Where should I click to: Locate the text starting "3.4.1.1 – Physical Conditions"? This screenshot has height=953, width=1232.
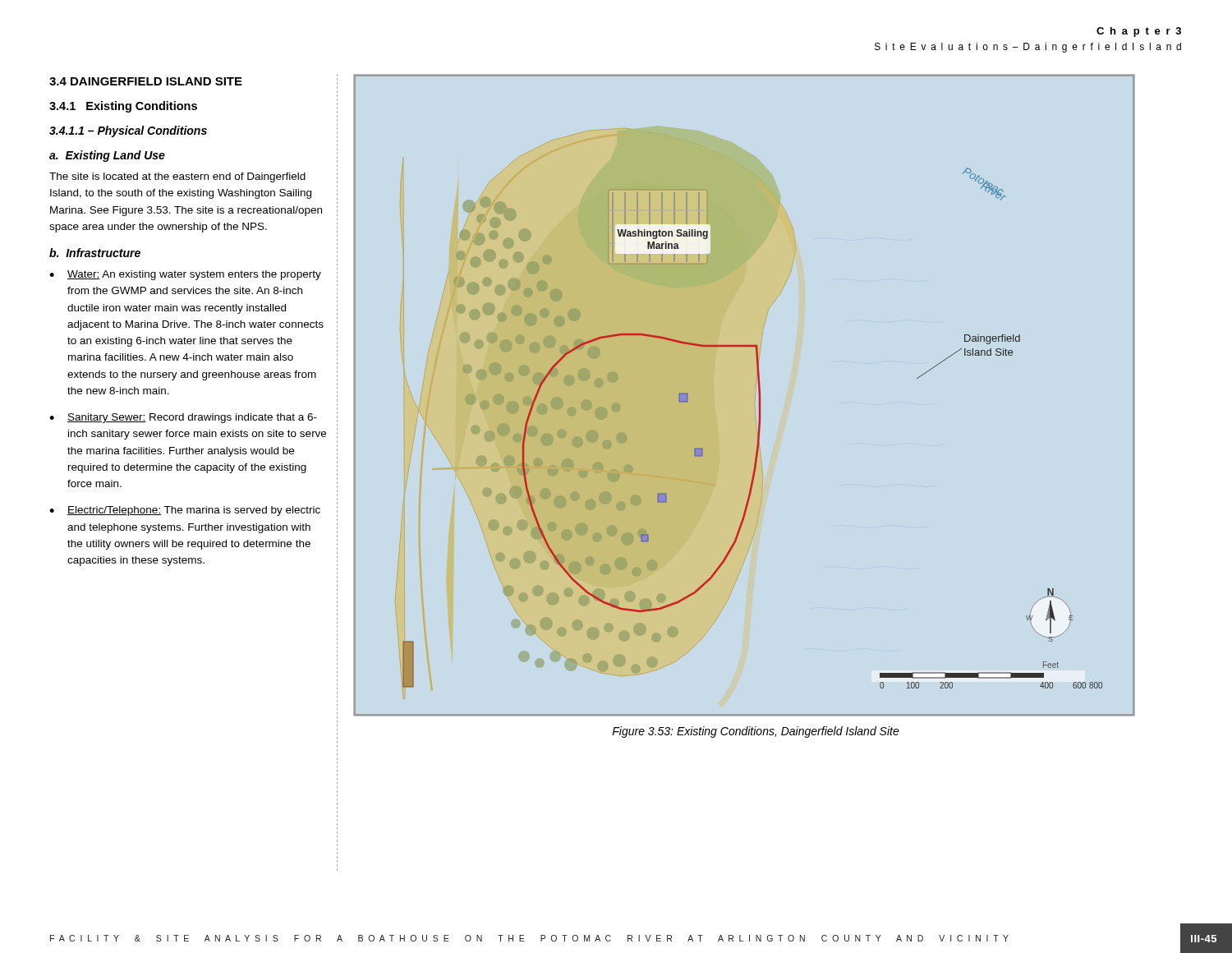click(128, 131)
